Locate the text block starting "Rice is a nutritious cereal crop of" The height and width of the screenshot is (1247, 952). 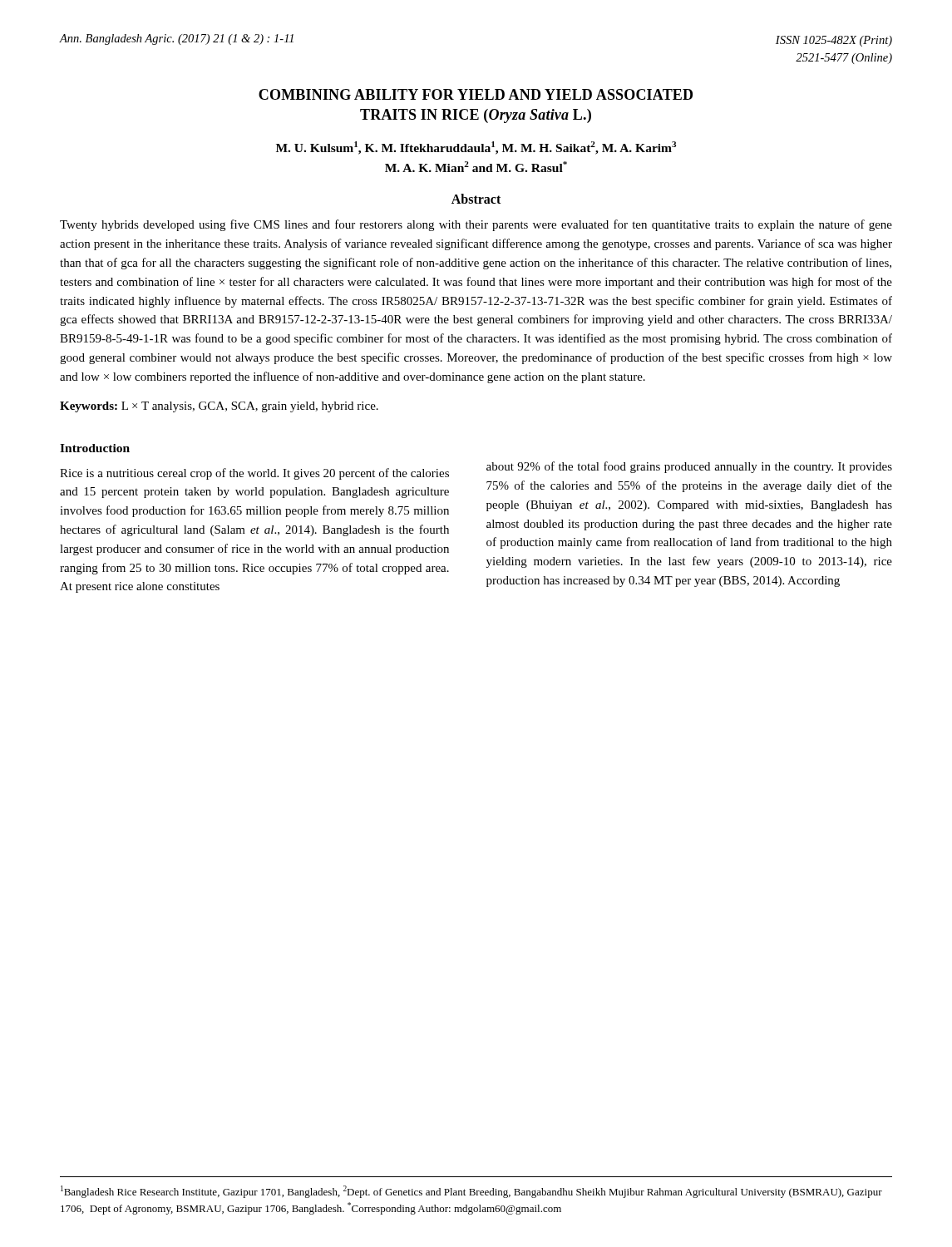[255, 530]
